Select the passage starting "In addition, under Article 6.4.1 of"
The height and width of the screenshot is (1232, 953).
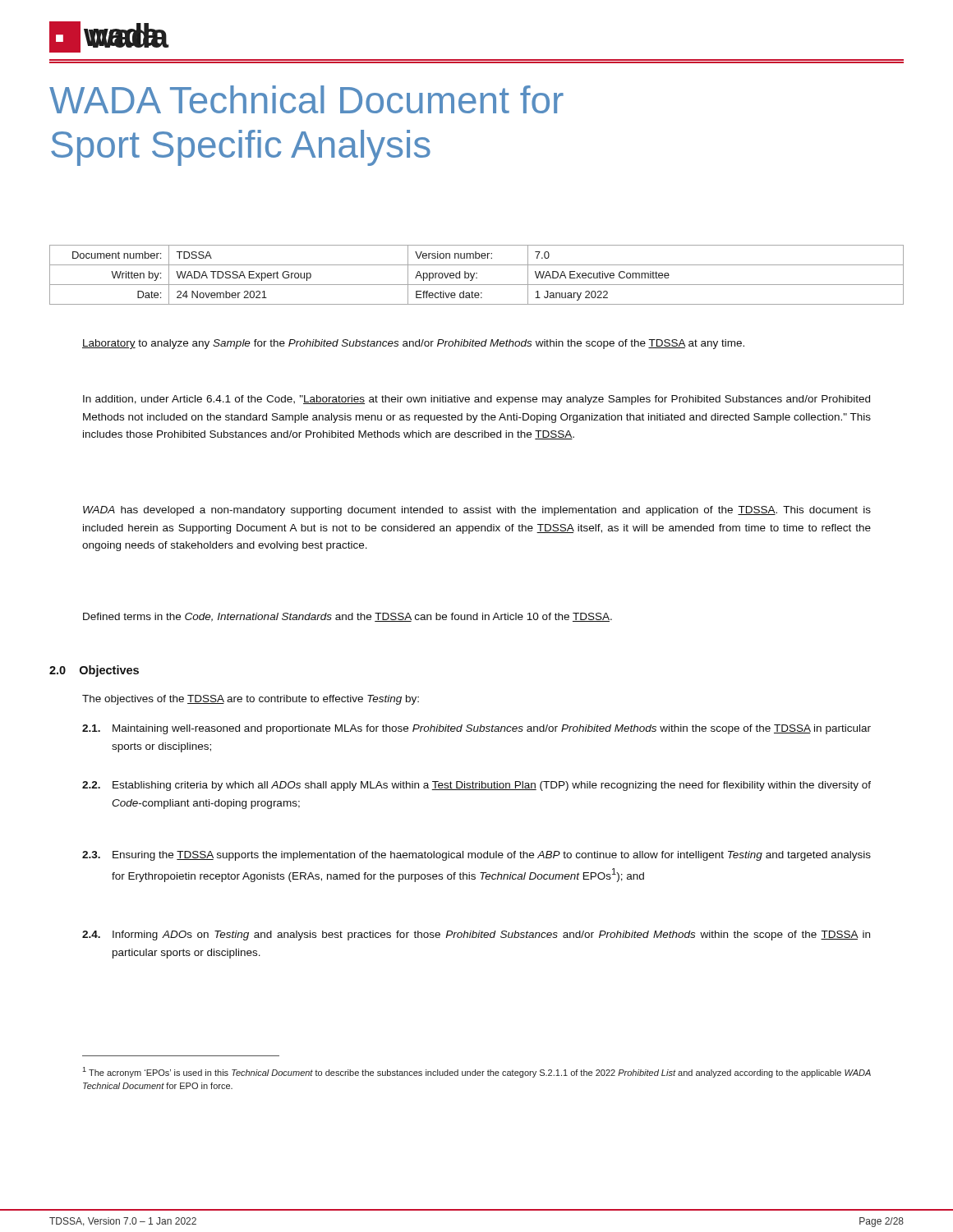click(x=476, y=417)
